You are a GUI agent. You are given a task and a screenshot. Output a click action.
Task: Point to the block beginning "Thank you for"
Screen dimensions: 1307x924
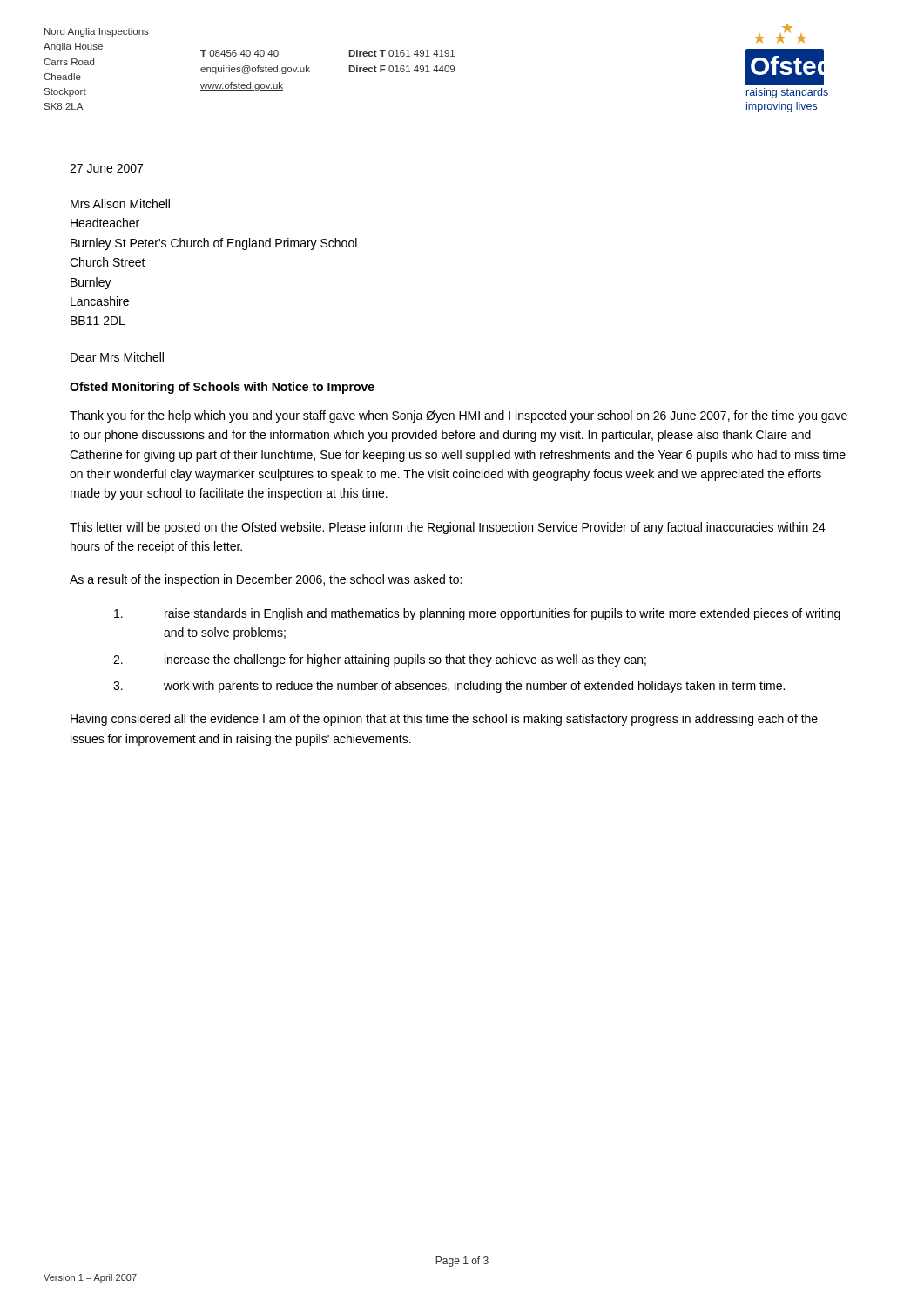coord(459,454)
